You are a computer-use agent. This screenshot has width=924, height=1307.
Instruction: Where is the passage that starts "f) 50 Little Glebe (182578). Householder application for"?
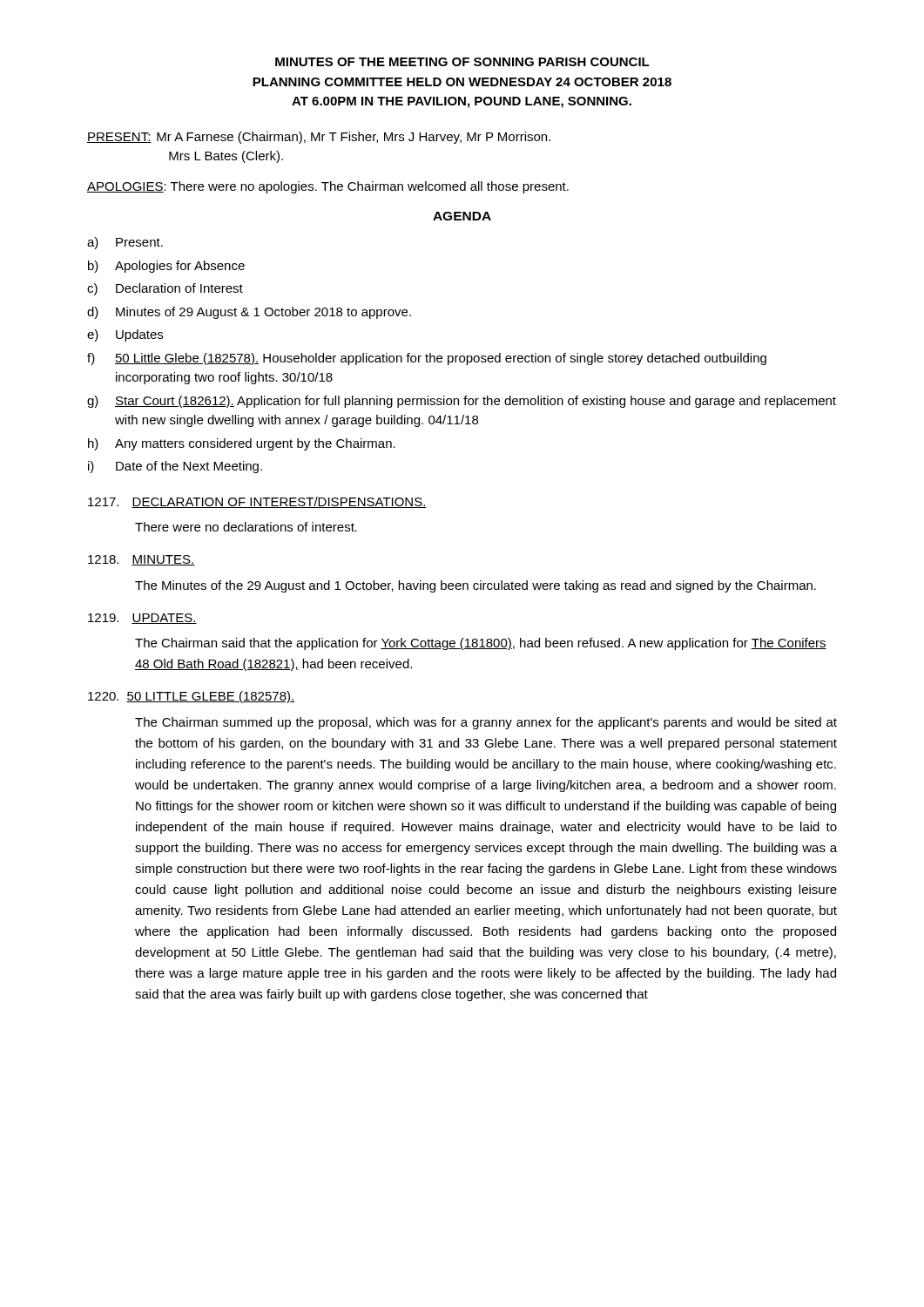462,368
